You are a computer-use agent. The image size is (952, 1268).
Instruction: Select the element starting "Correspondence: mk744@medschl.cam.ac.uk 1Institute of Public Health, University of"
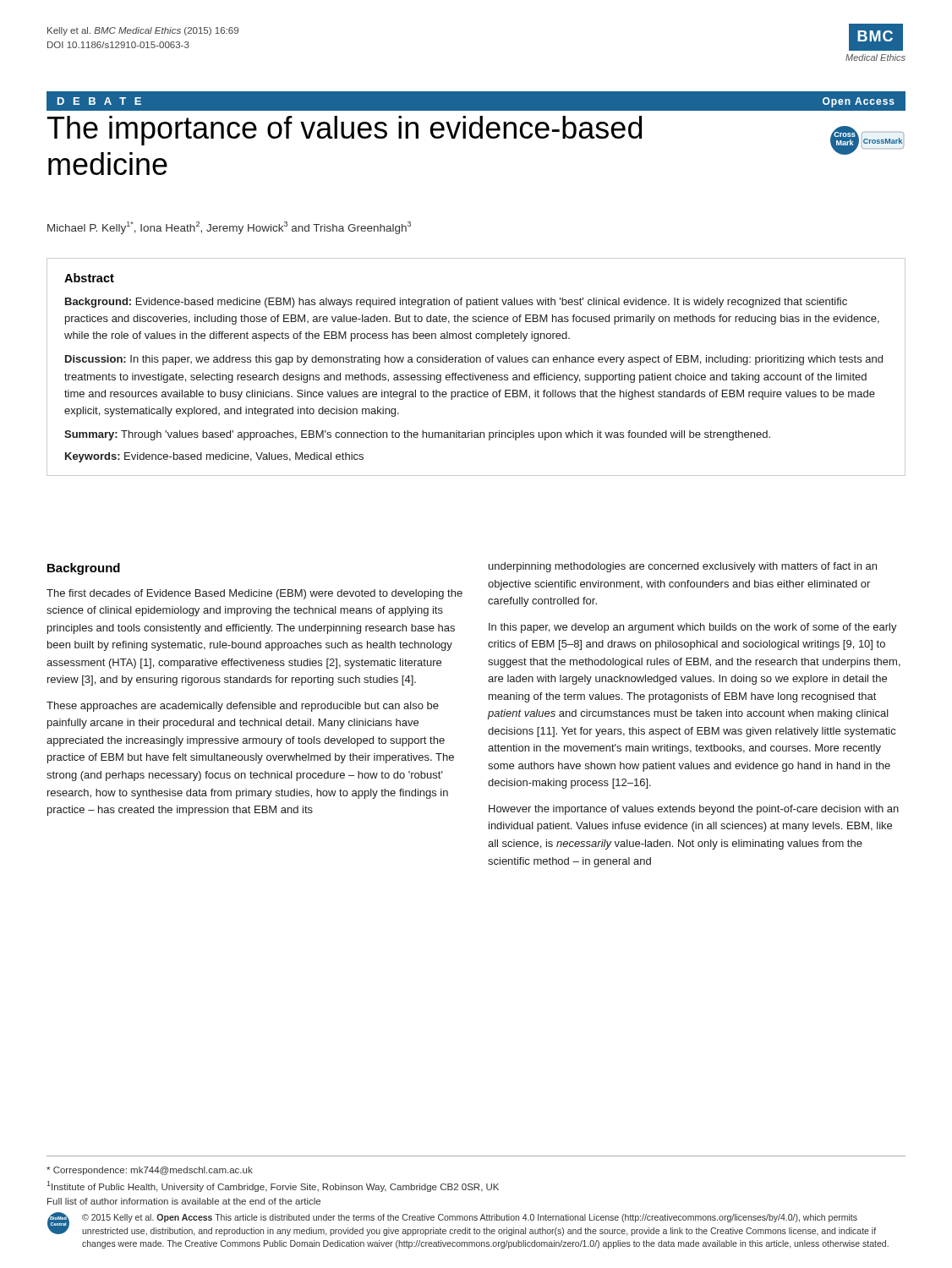coord(476,1186)
